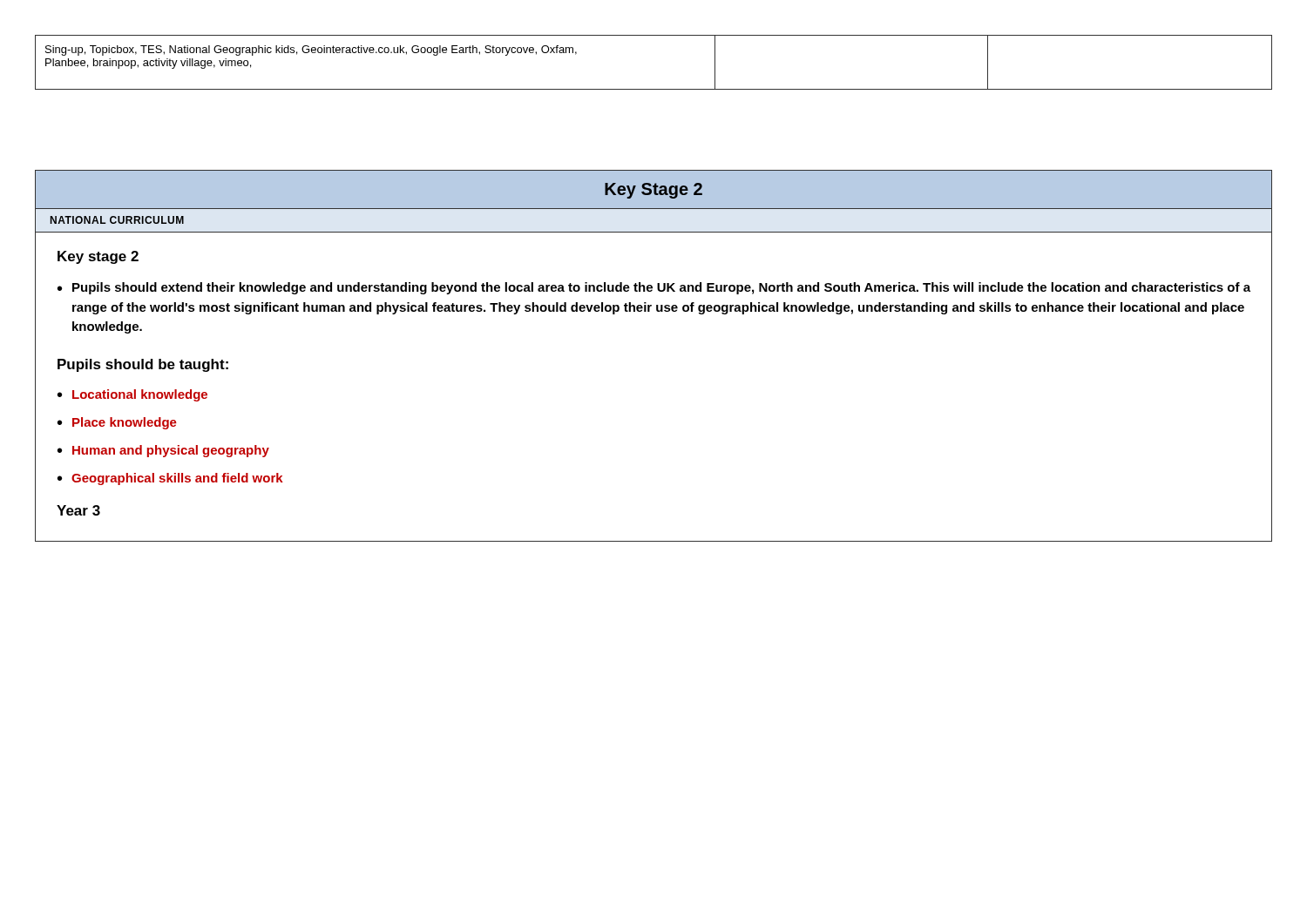1307x924 pixels.
Task: Click where it says "Pupils should be taught:"
Action: pos(143,364)
